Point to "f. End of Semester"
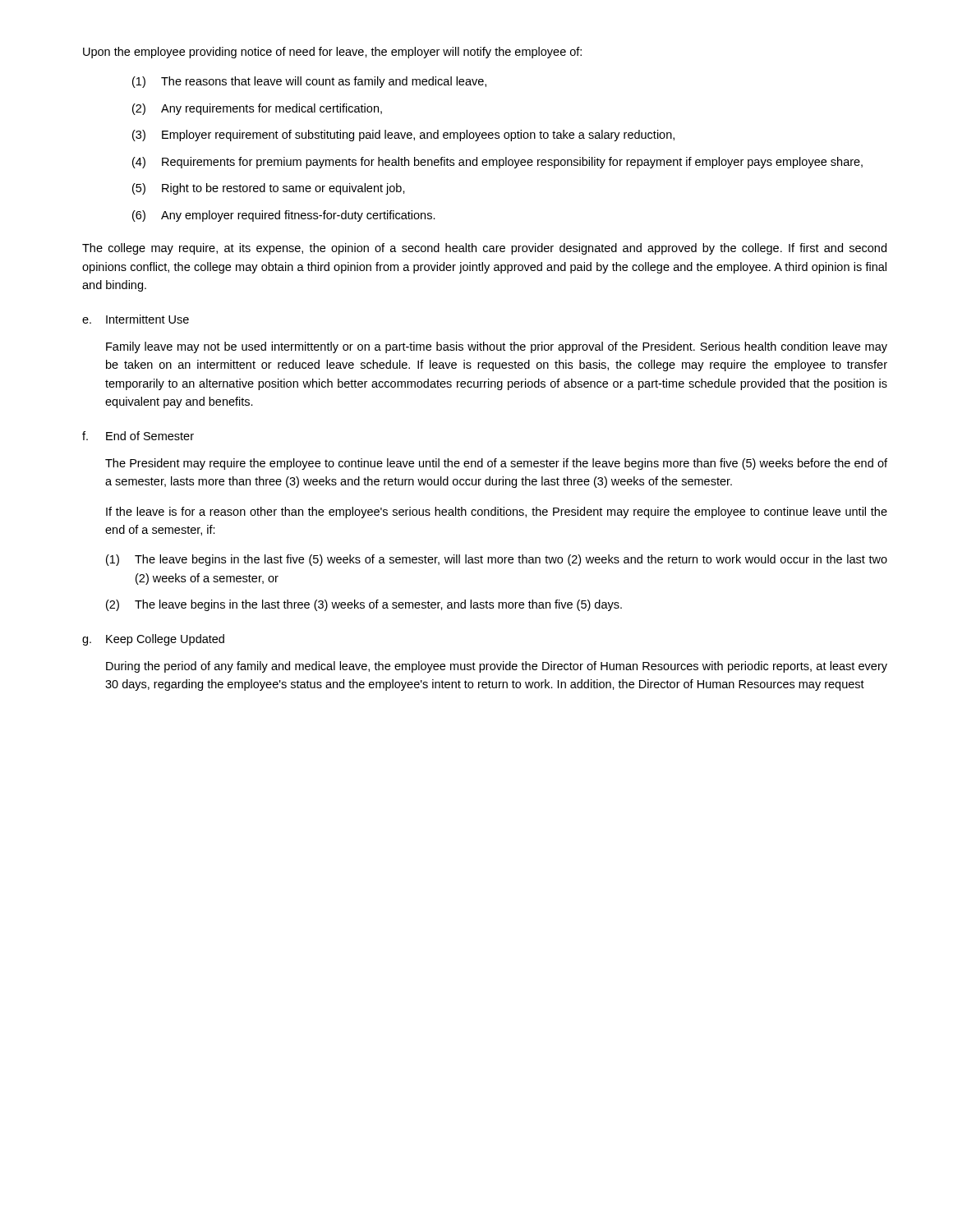953x1232 pixels. [138, 436]
